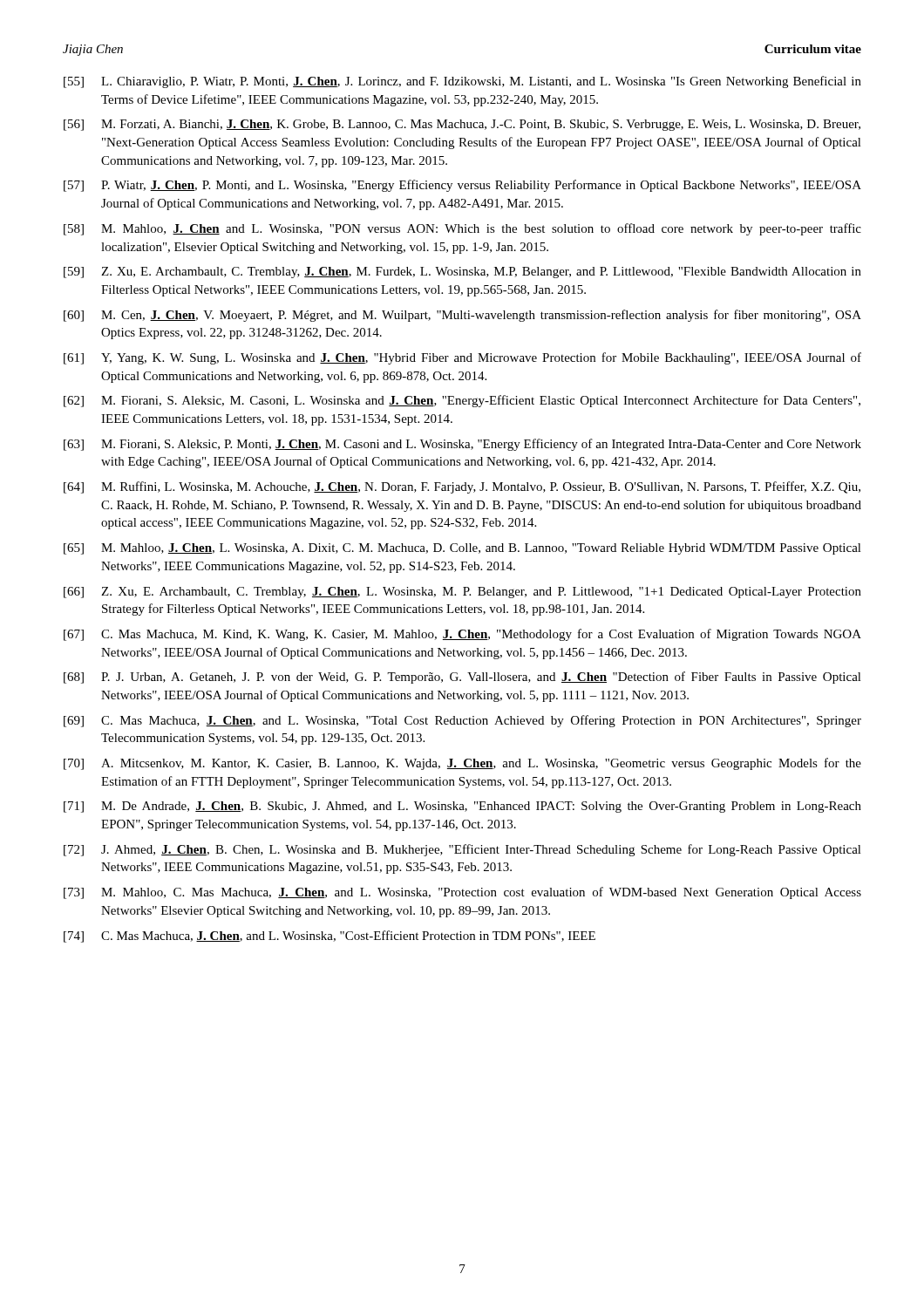Viewport: 924px width, 1308px height.
Task: Locate the text starting "[71] M. De Andrade, J. Chen, B."
Action: 462,815
